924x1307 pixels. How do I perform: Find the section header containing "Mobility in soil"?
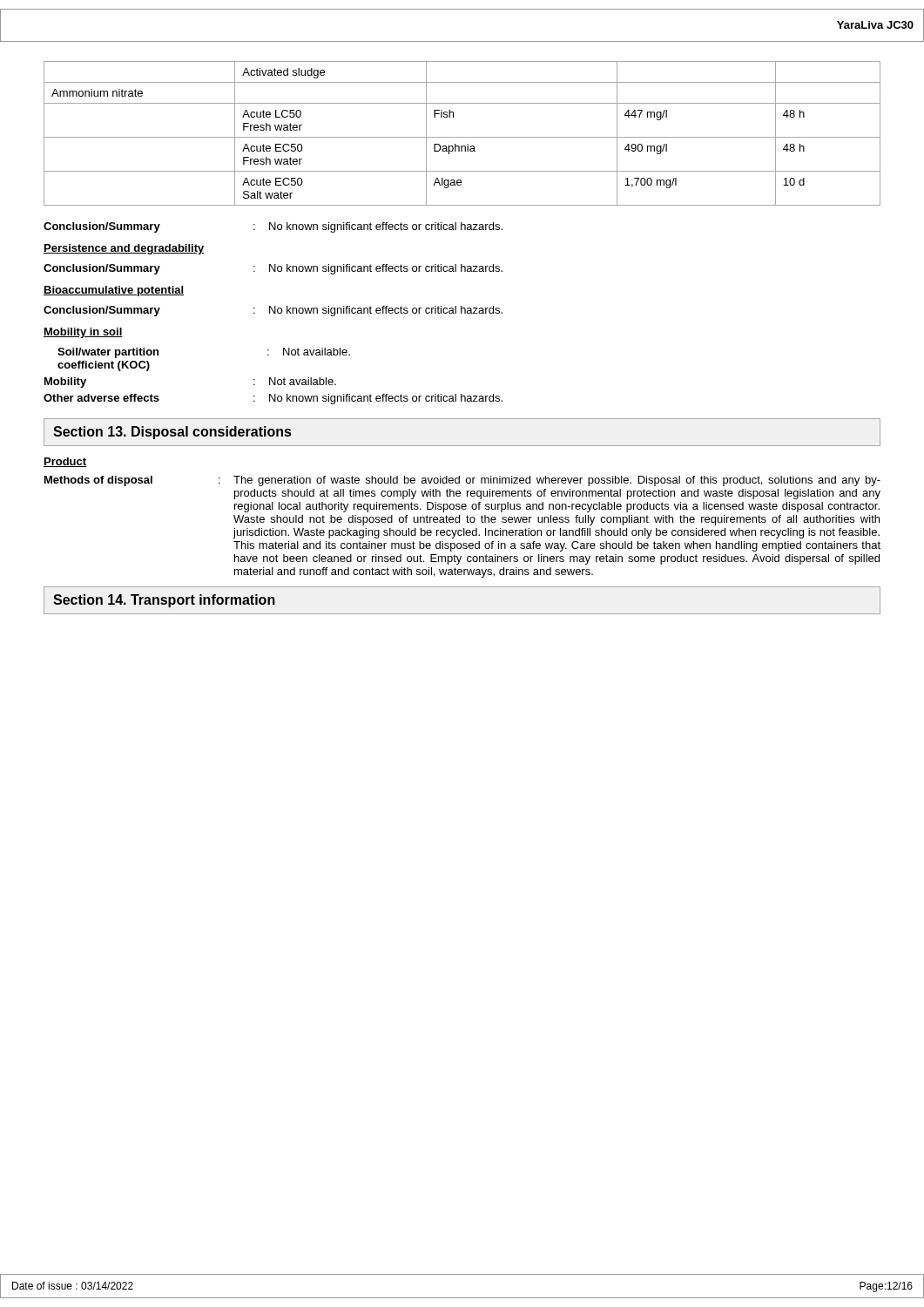83,332
